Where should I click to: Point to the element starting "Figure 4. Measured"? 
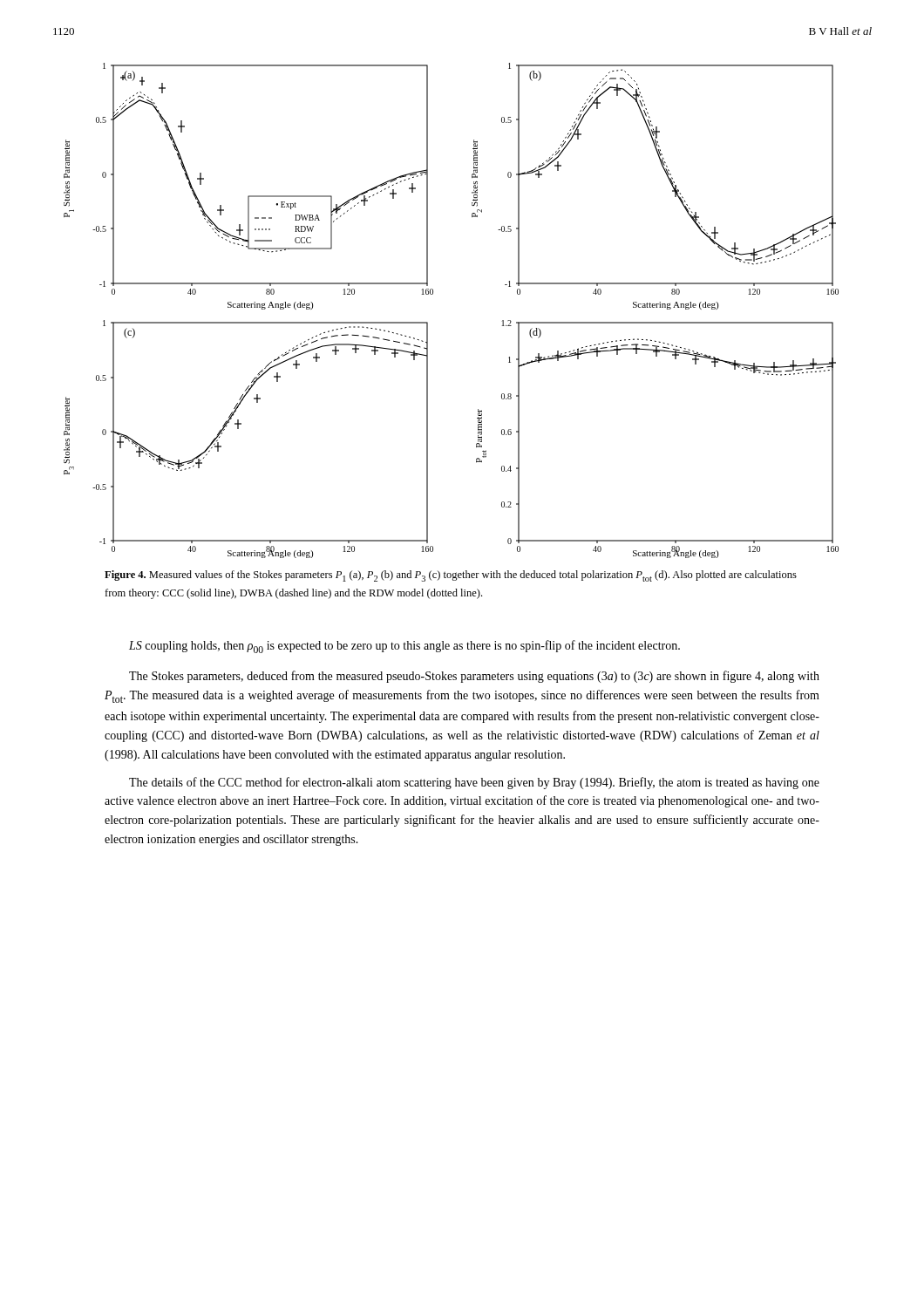tap(451, 584)
